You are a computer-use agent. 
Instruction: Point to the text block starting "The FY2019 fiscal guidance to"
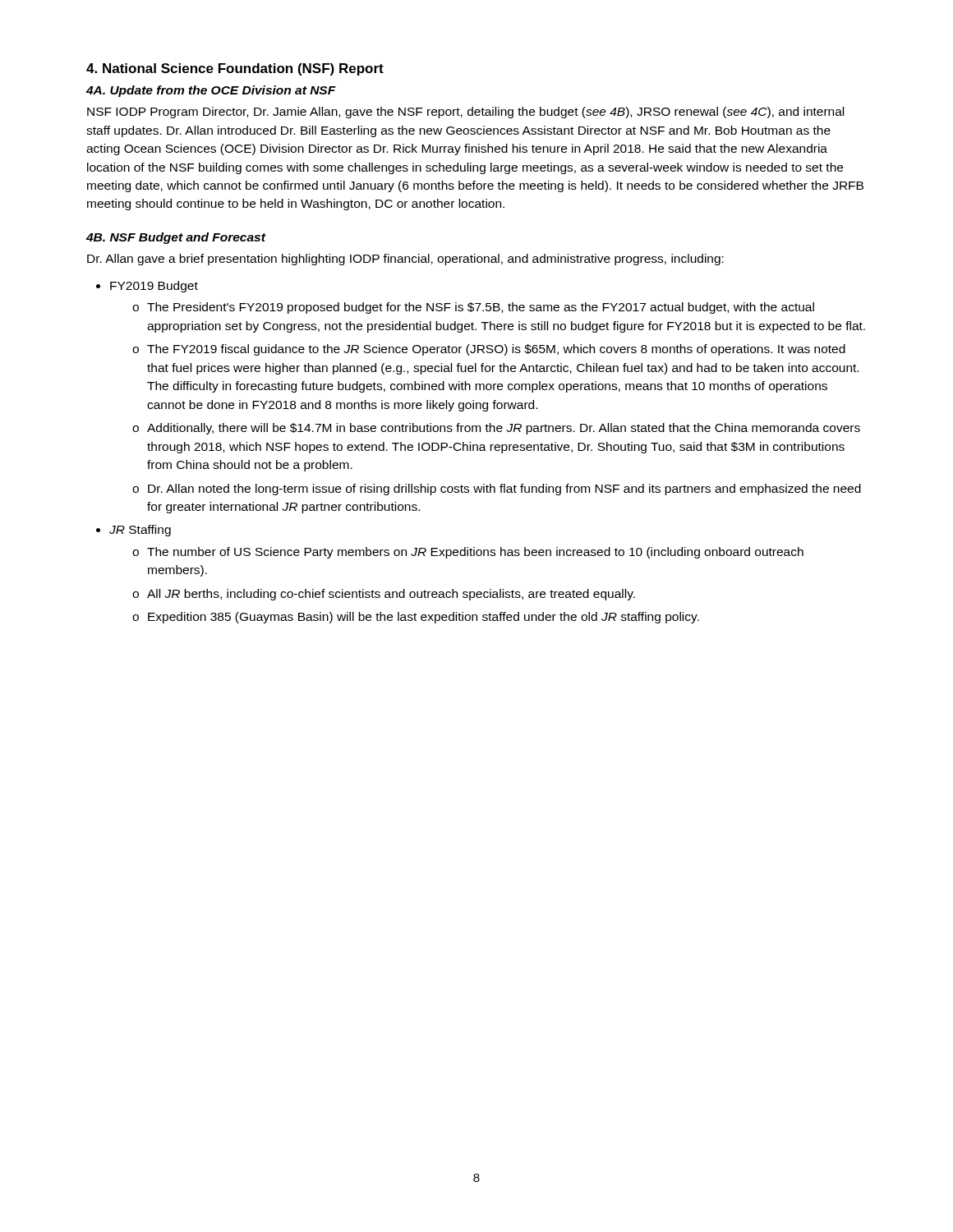(x=503, y=377)
